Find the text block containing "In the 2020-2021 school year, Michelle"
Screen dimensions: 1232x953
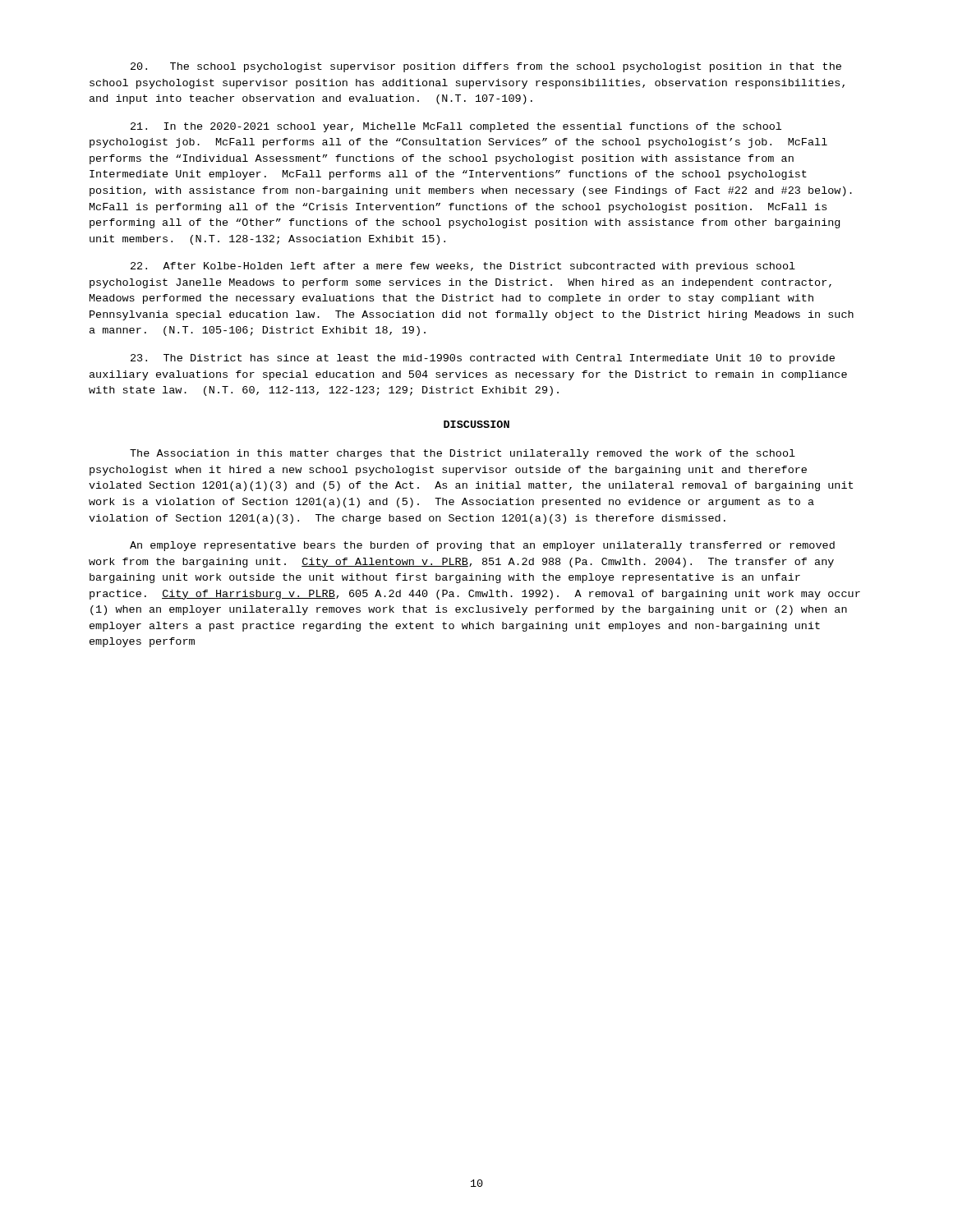point(475,183)
